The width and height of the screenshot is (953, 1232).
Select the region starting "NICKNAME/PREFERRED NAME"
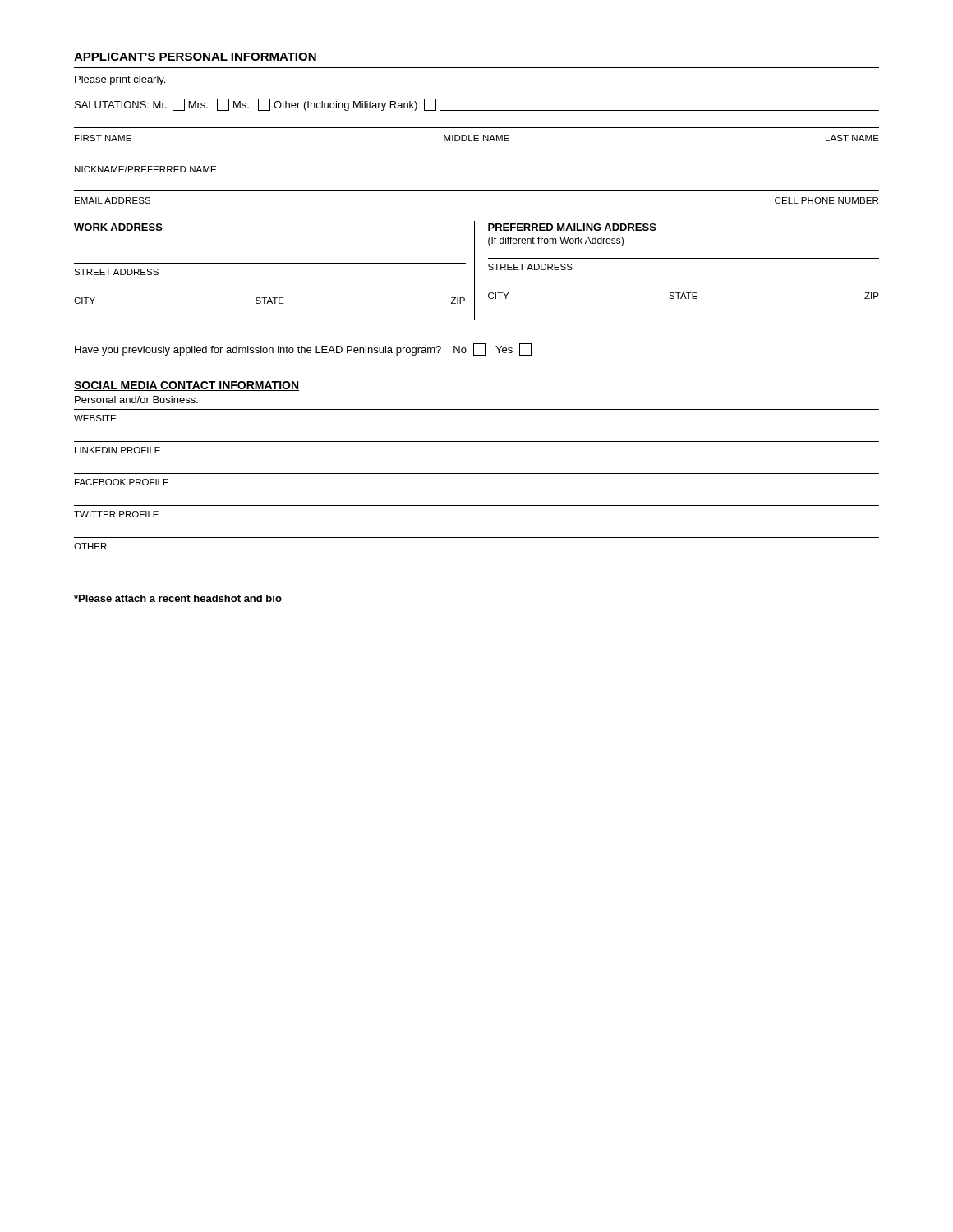[x=145, y=169]
